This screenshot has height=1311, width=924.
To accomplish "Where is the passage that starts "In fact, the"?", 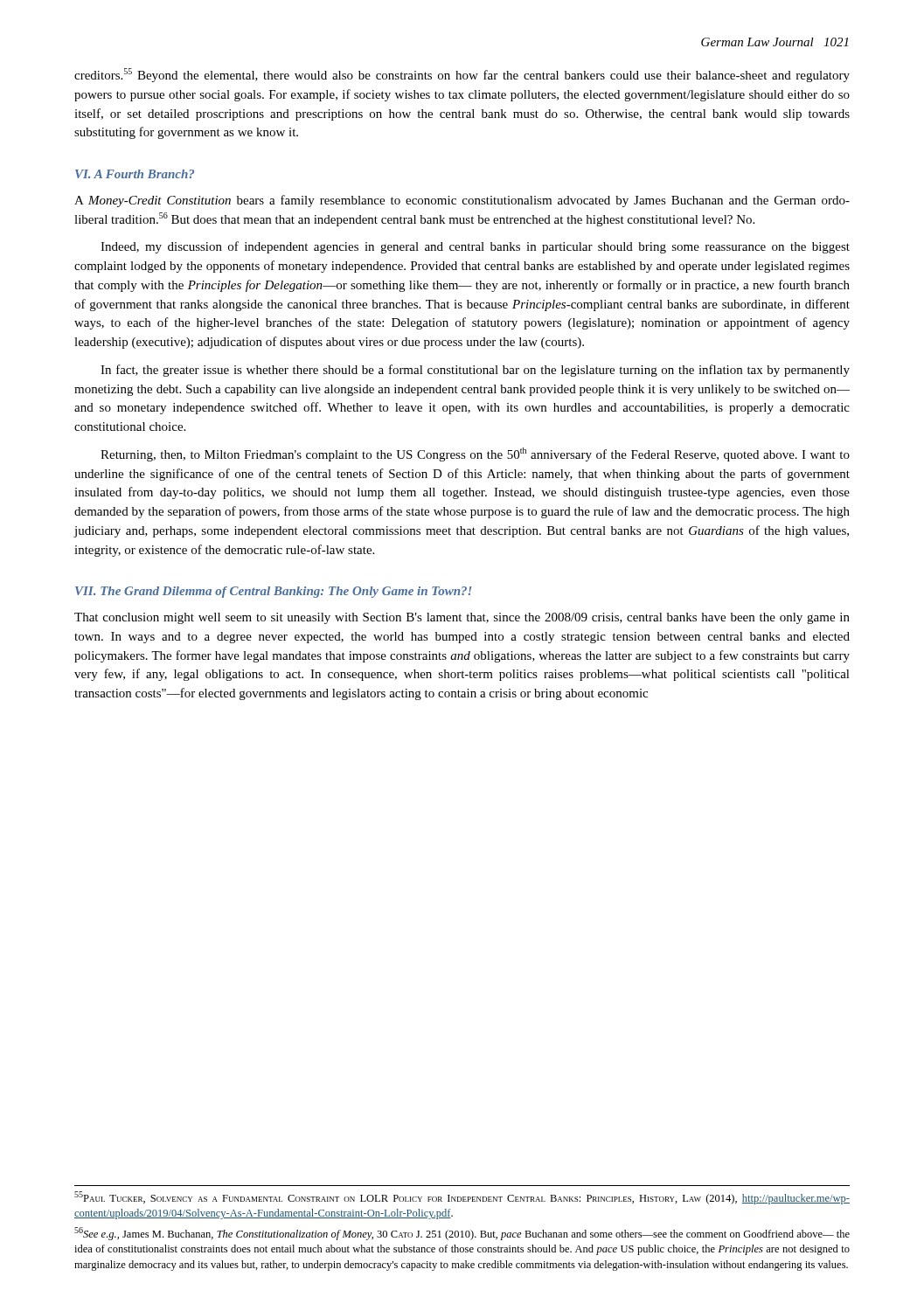I will (x=462, y=398).
